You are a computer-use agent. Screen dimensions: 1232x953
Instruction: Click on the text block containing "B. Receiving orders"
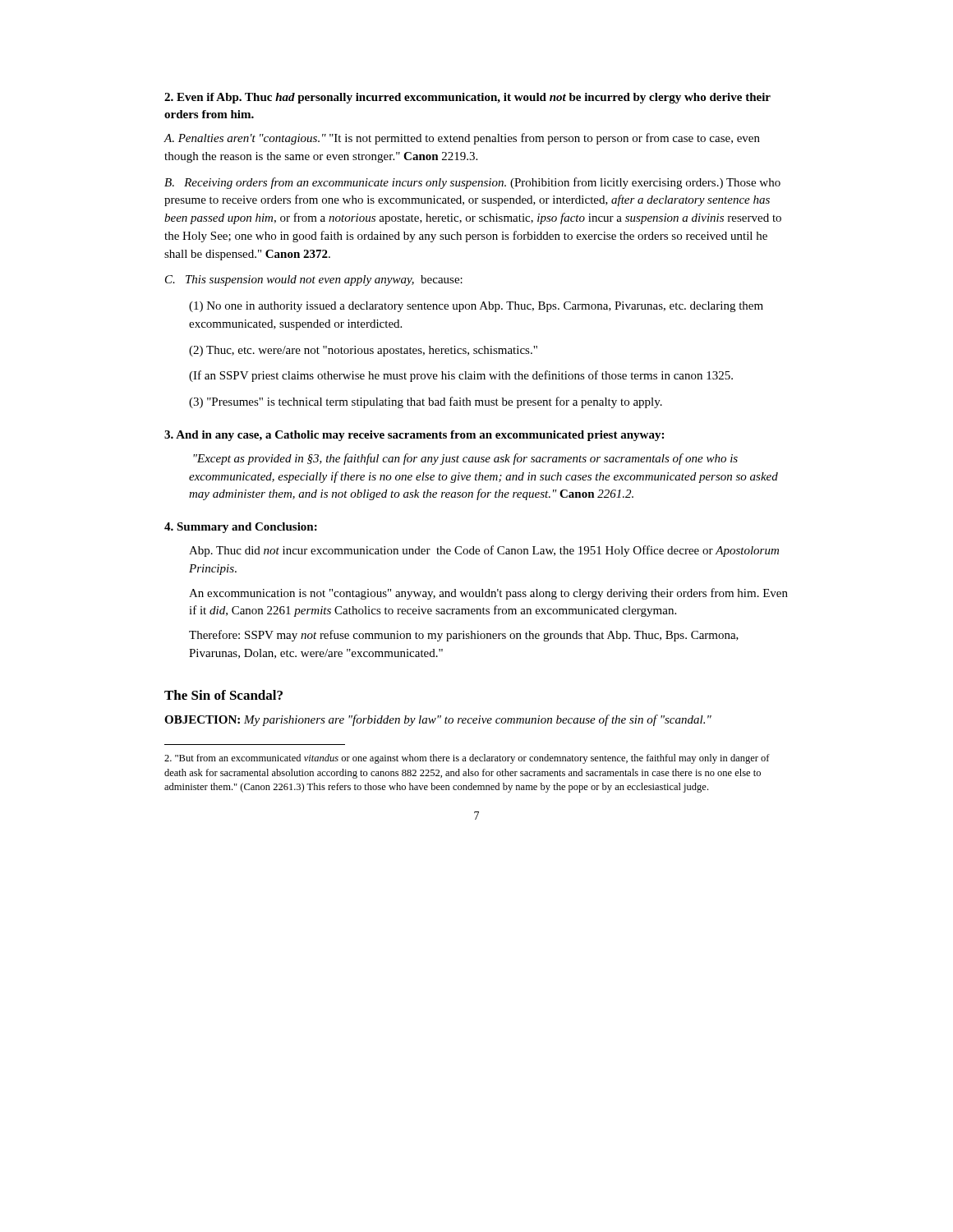(476, 218)
